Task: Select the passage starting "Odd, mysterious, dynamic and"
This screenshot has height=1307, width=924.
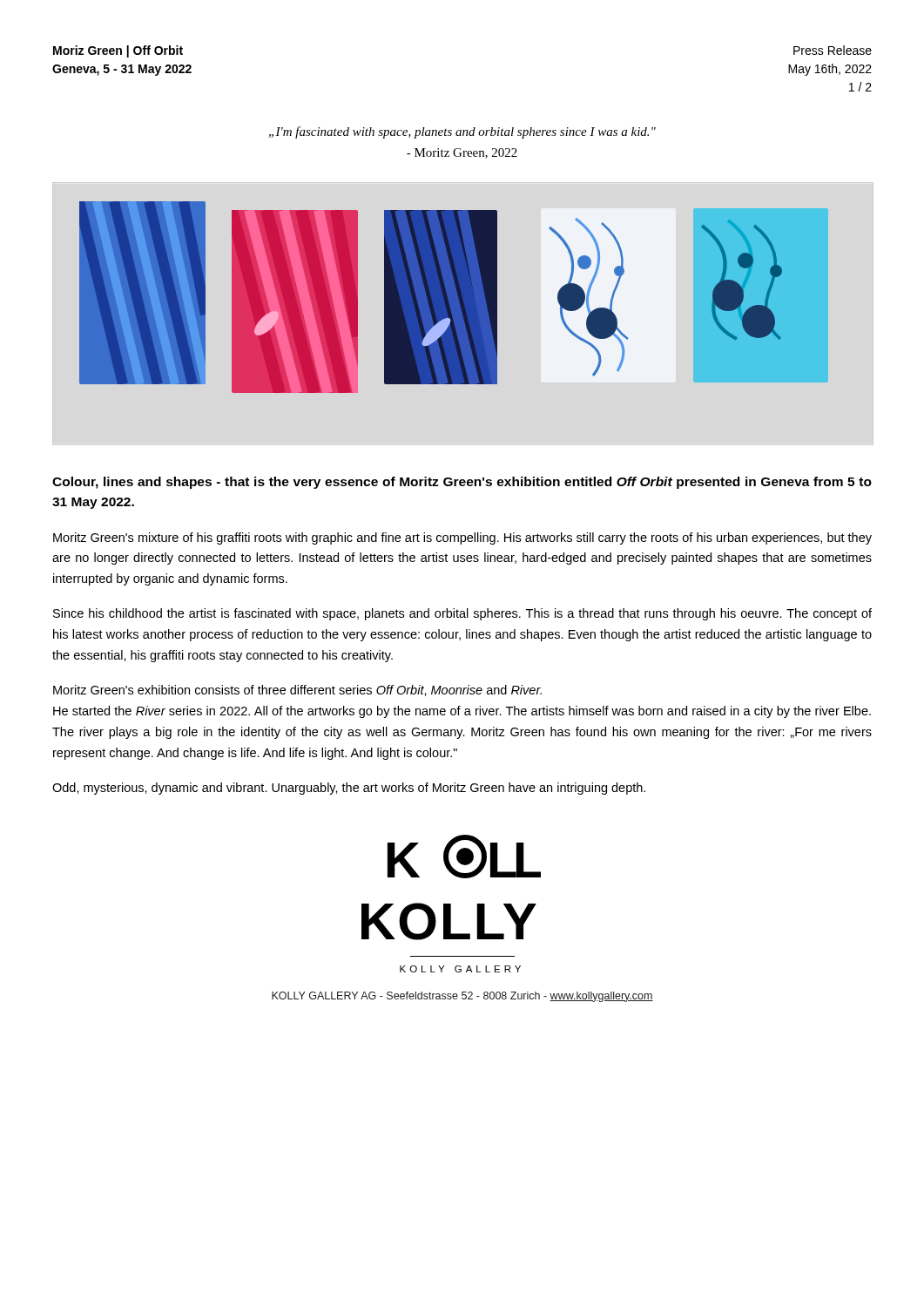Action: point(349,787)
